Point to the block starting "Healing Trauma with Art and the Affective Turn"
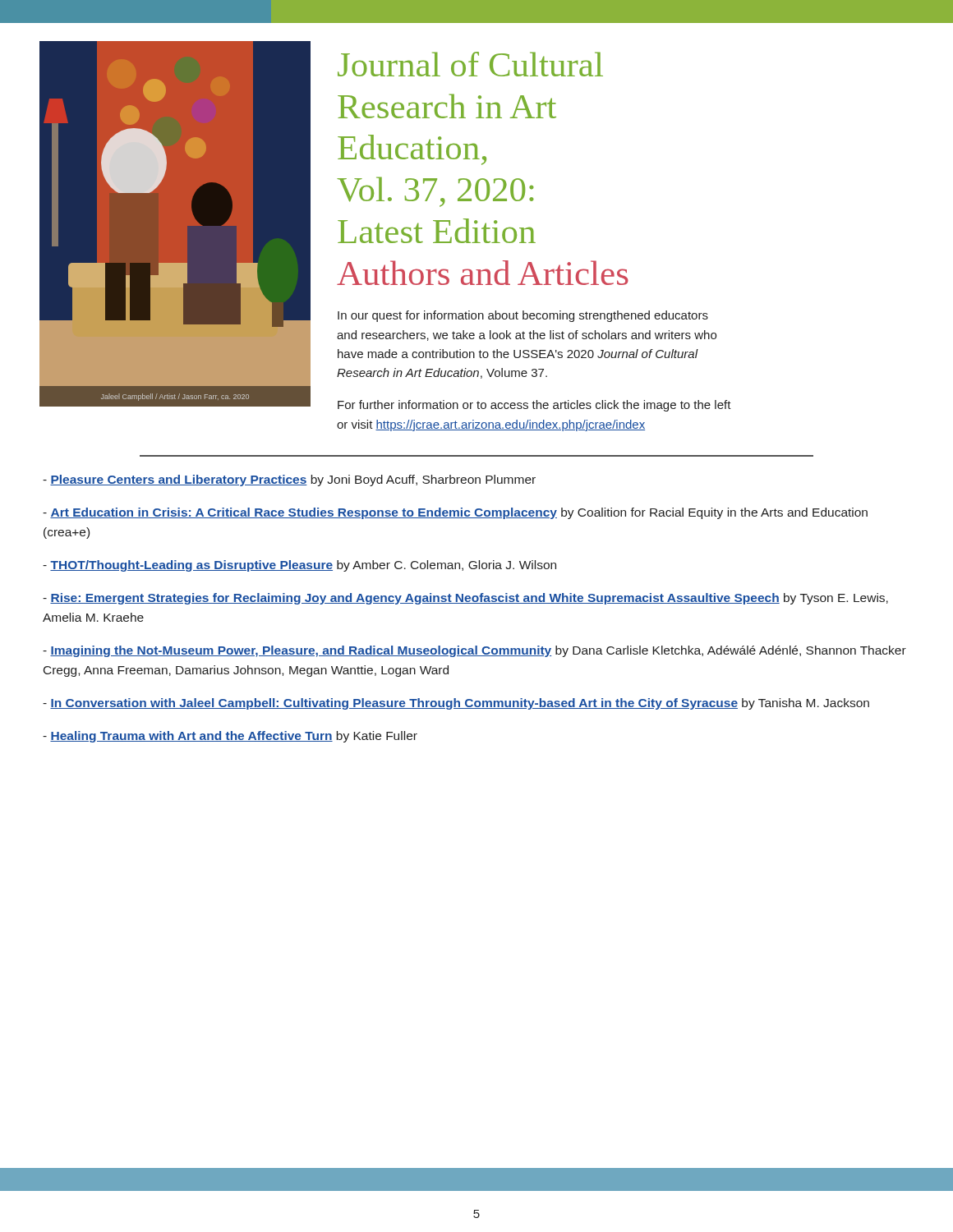The width and height of the screenshot is (953, 1232). 230,737
